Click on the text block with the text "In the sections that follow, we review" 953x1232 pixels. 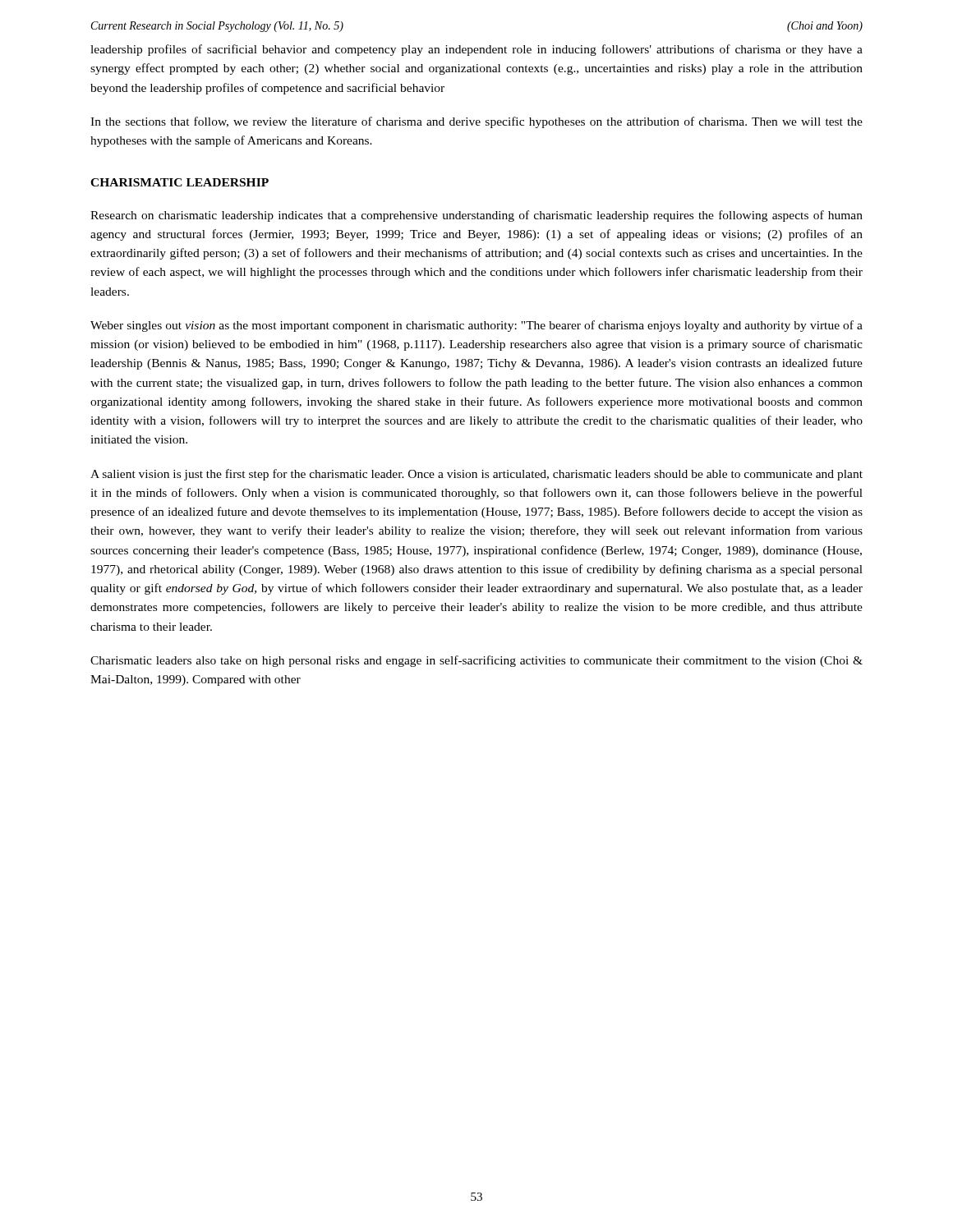point(476,130)
